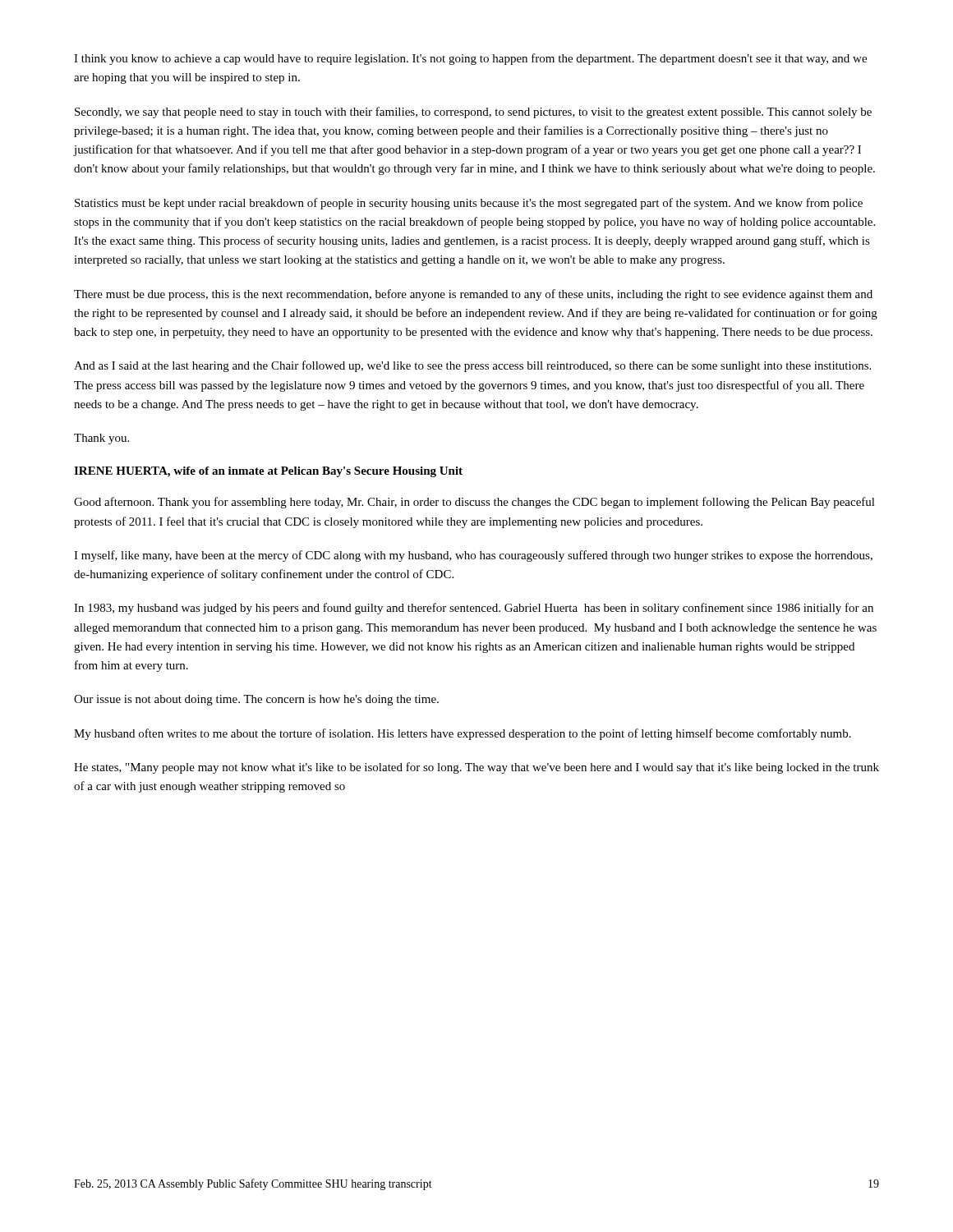Select the text block containing "He states, "Many"

point(476,776)
